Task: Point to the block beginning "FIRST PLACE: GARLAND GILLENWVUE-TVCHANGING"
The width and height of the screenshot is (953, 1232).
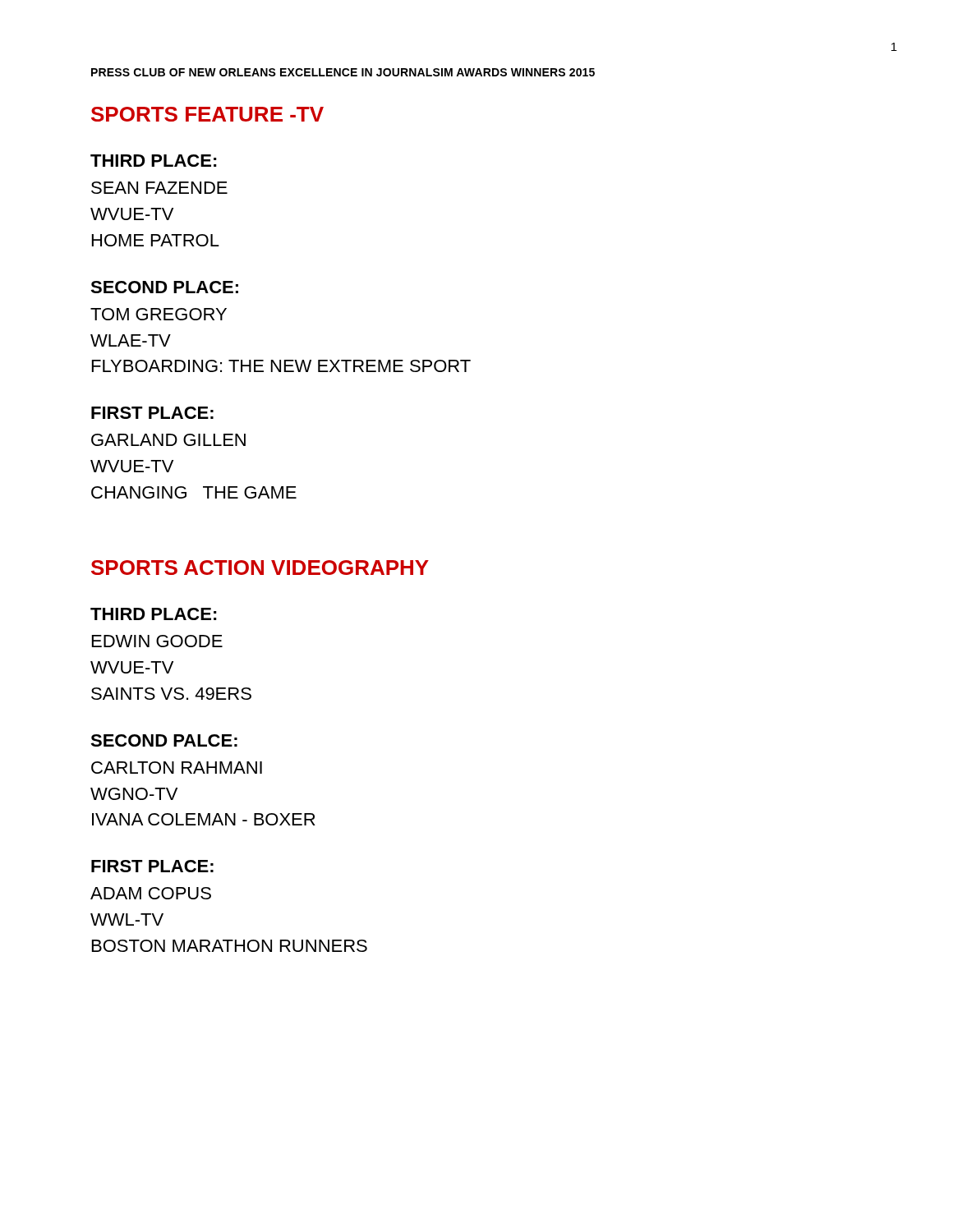Action: pos(152,413)
